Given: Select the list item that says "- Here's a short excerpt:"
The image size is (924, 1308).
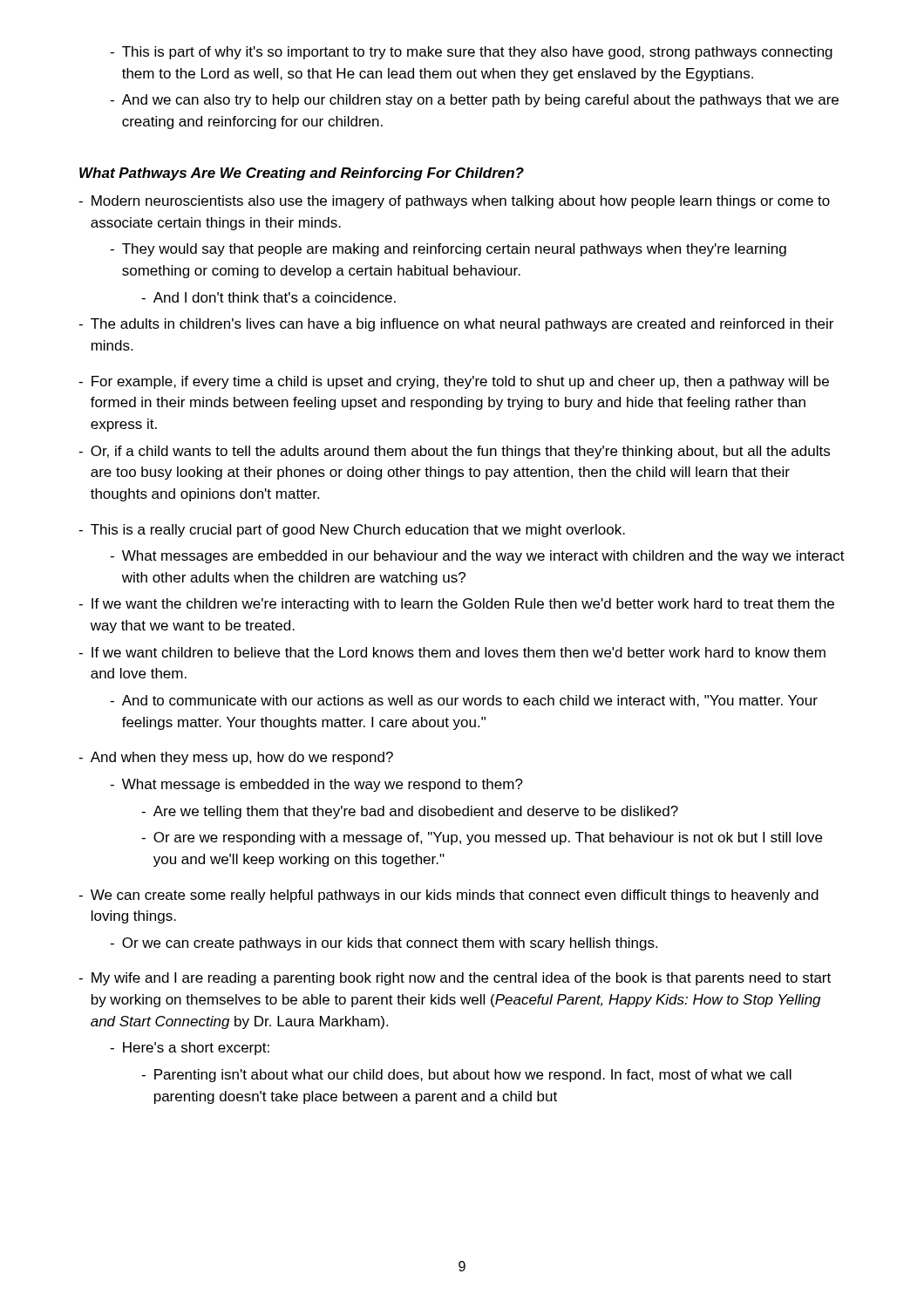Looking at the screenshot, I should click(x=190, y=1049).
